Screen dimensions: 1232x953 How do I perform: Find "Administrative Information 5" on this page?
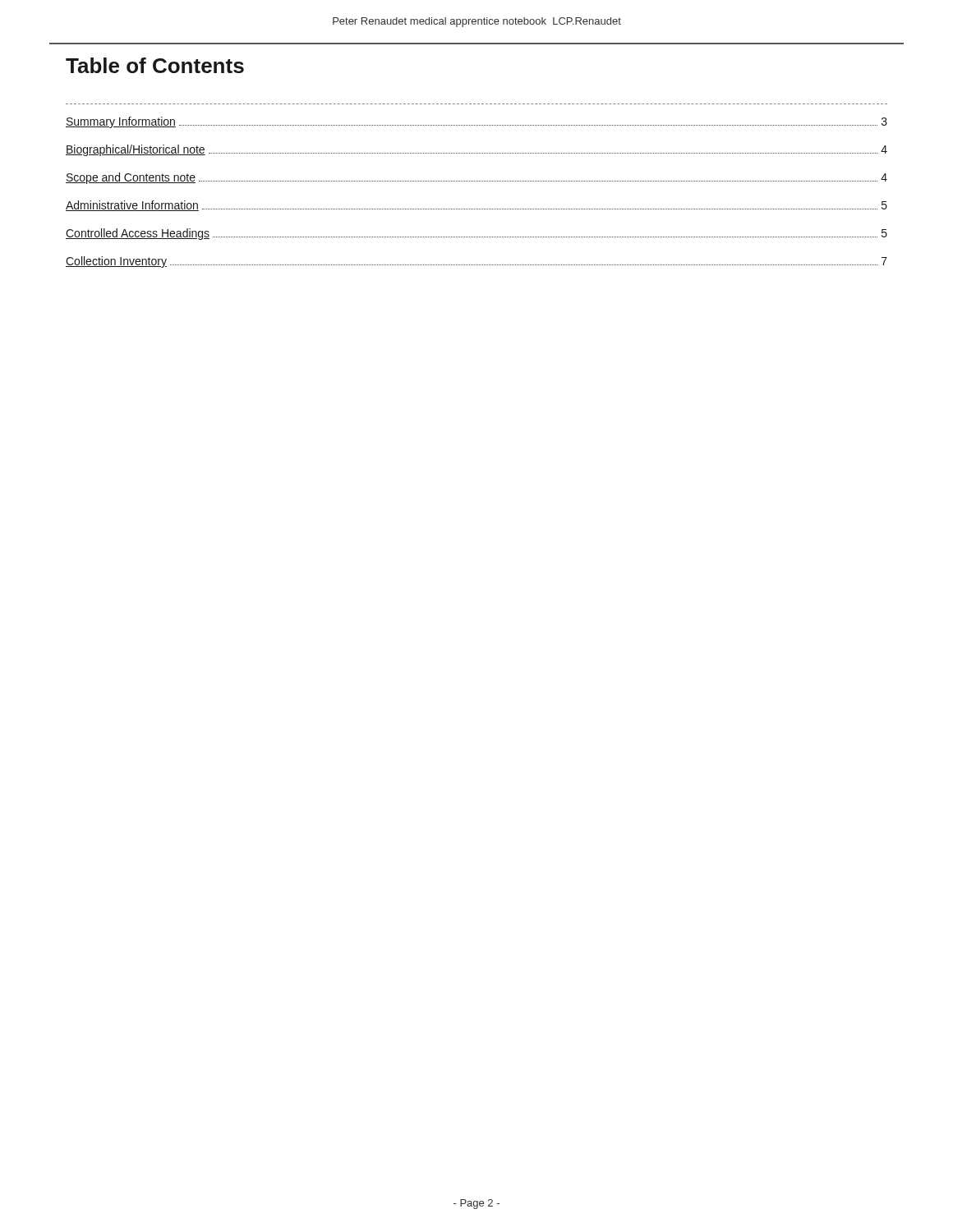pyautogui.click(x=476, y=205)
